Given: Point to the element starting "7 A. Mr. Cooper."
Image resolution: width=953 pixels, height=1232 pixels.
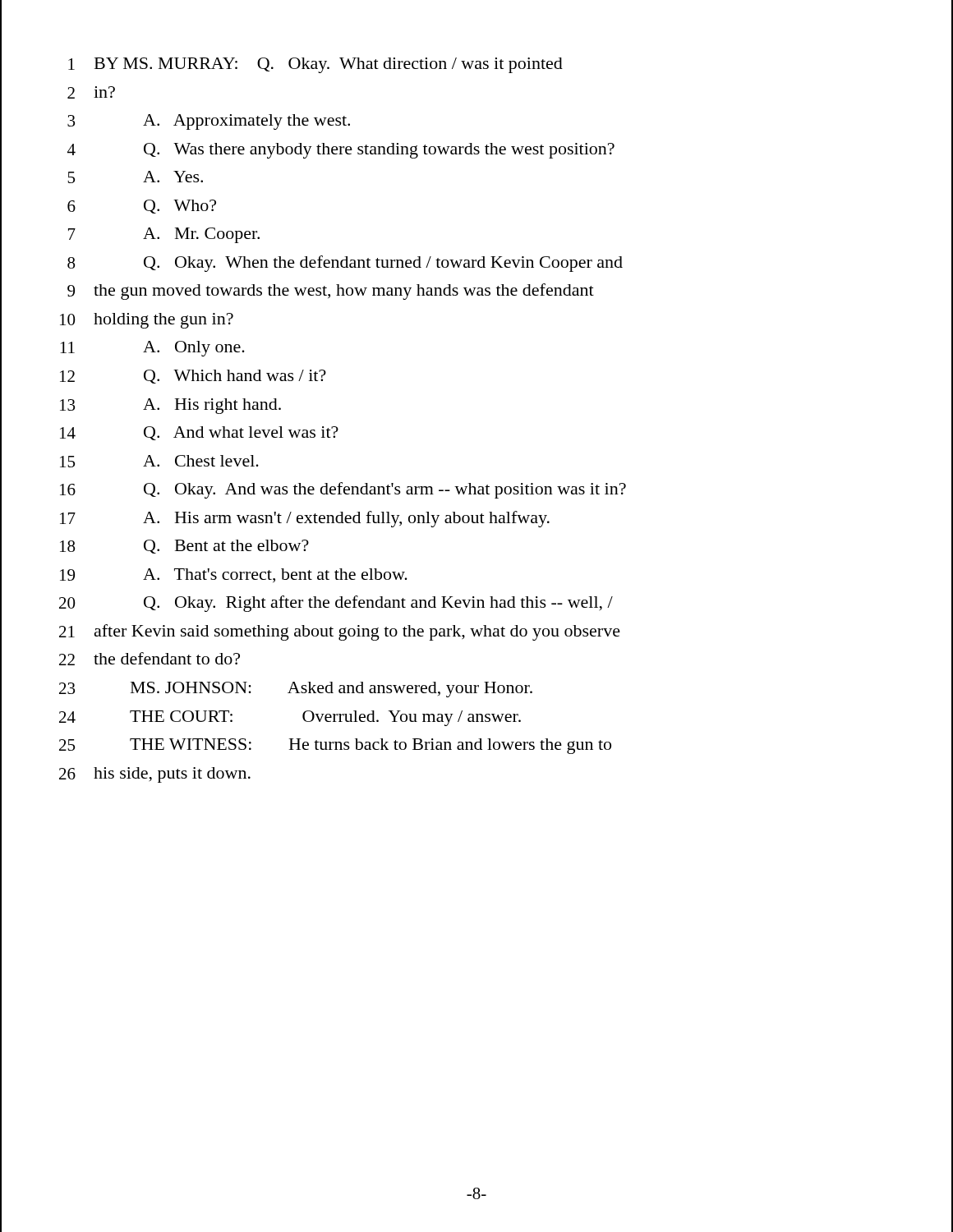Looking at the screenshot, I should click(x=234, y=234).
